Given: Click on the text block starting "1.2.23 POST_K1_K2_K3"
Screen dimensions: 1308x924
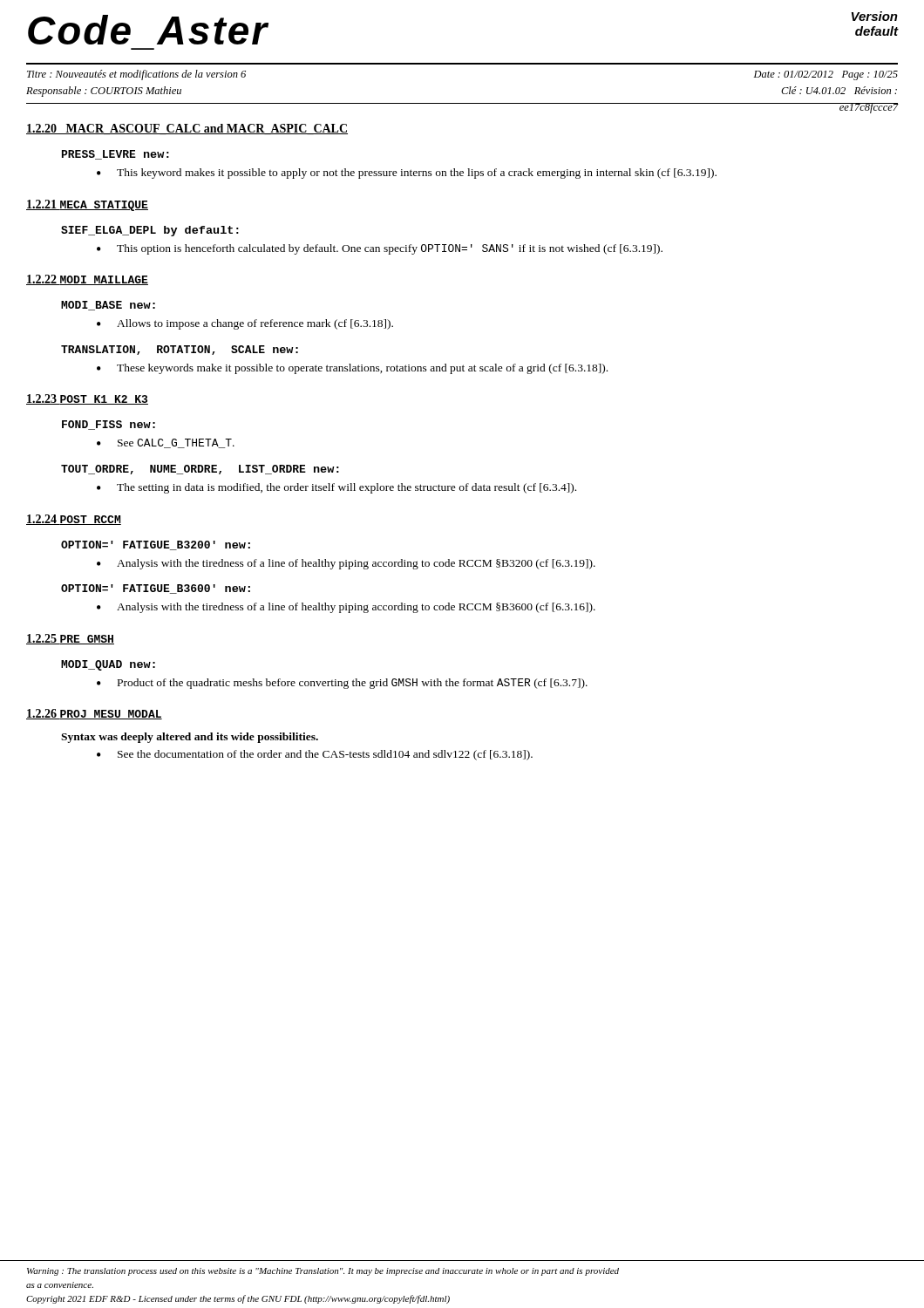Looking at the screenshot, I should coord(87,400).
